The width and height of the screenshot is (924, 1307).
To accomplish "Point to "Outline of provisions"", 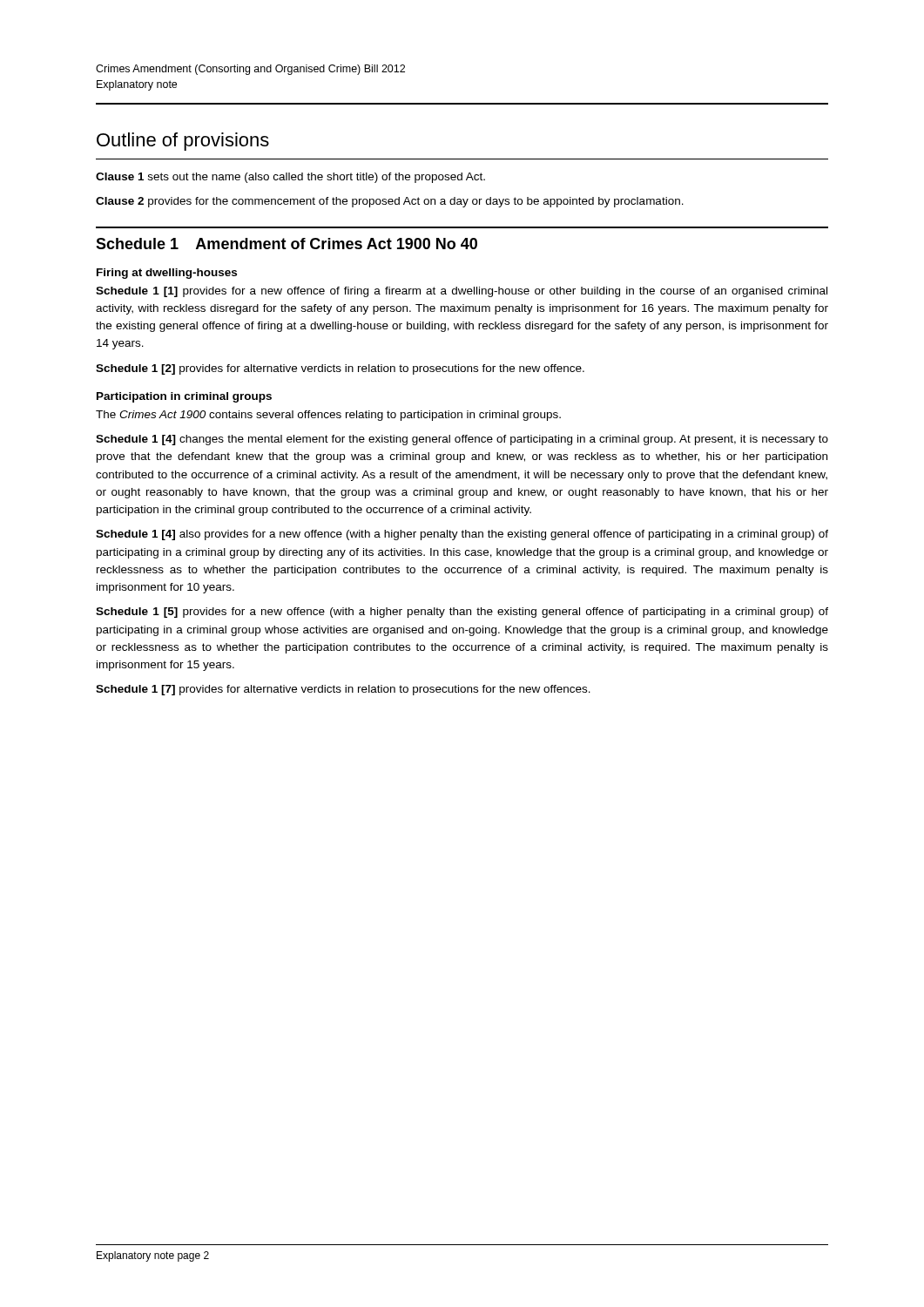I will click(x=183, y=142).
